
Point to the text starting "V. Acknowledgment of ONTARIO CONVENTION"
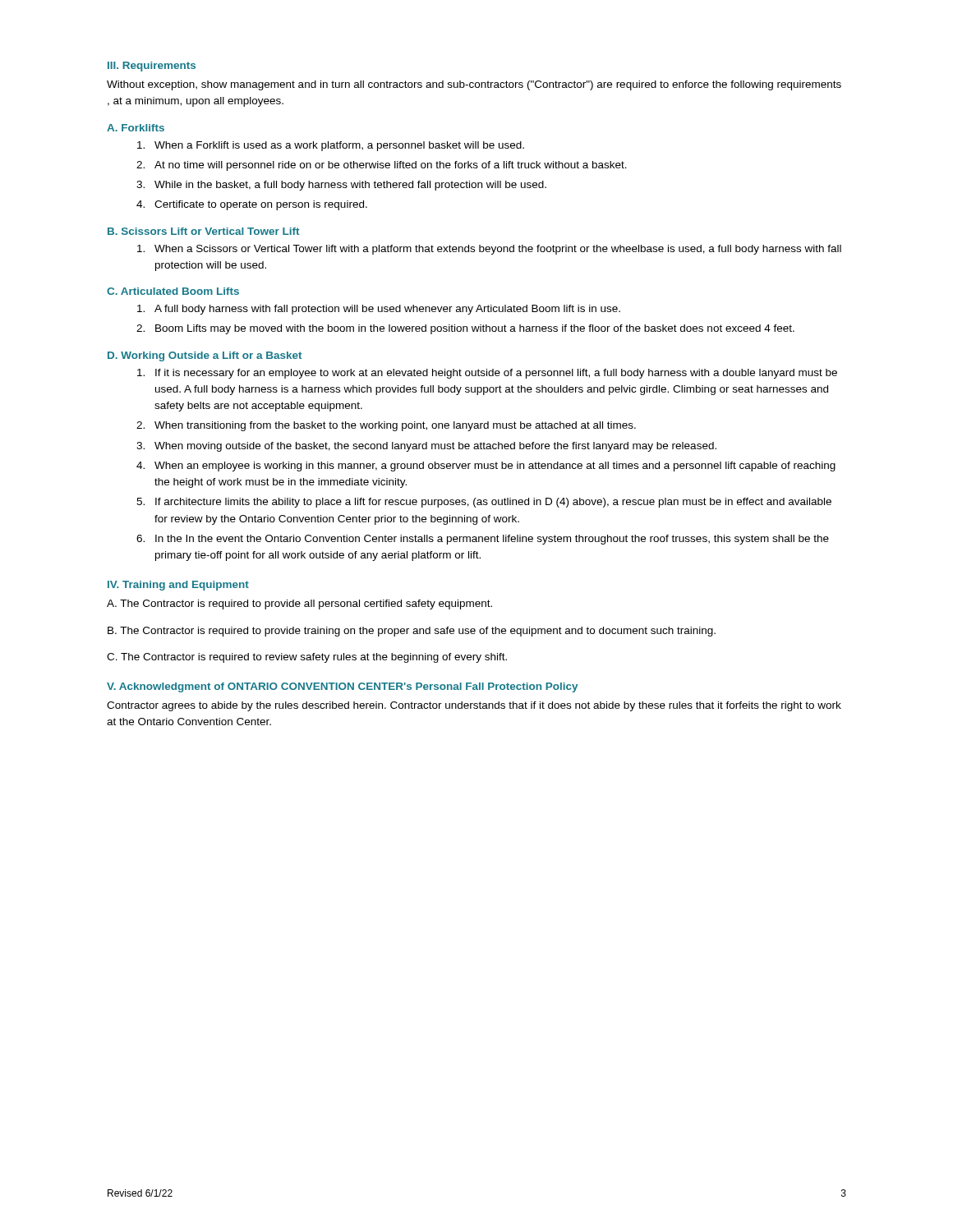click(x=342, y=686)
